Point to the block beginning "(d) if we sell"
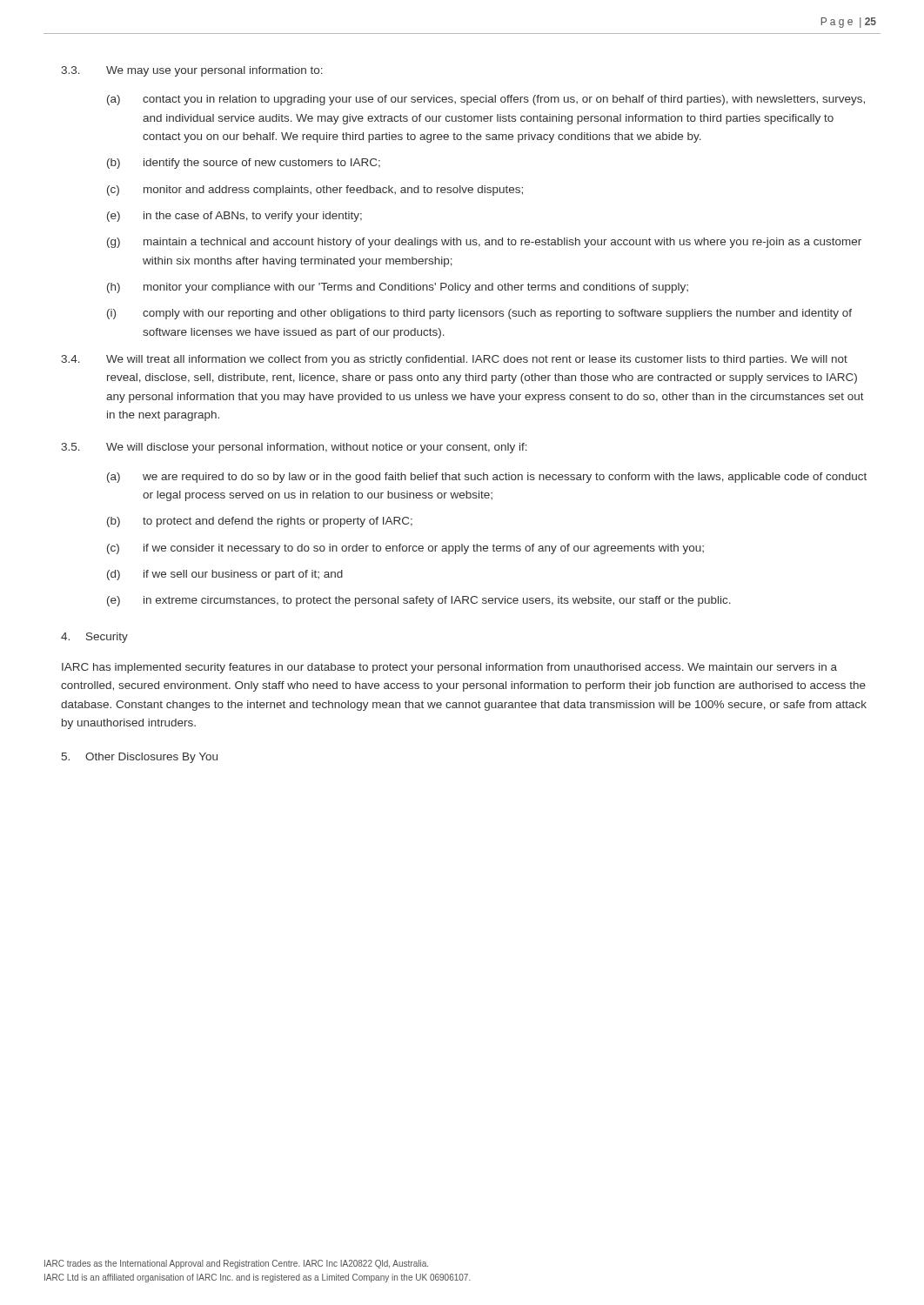 click(x=225, y=574)
